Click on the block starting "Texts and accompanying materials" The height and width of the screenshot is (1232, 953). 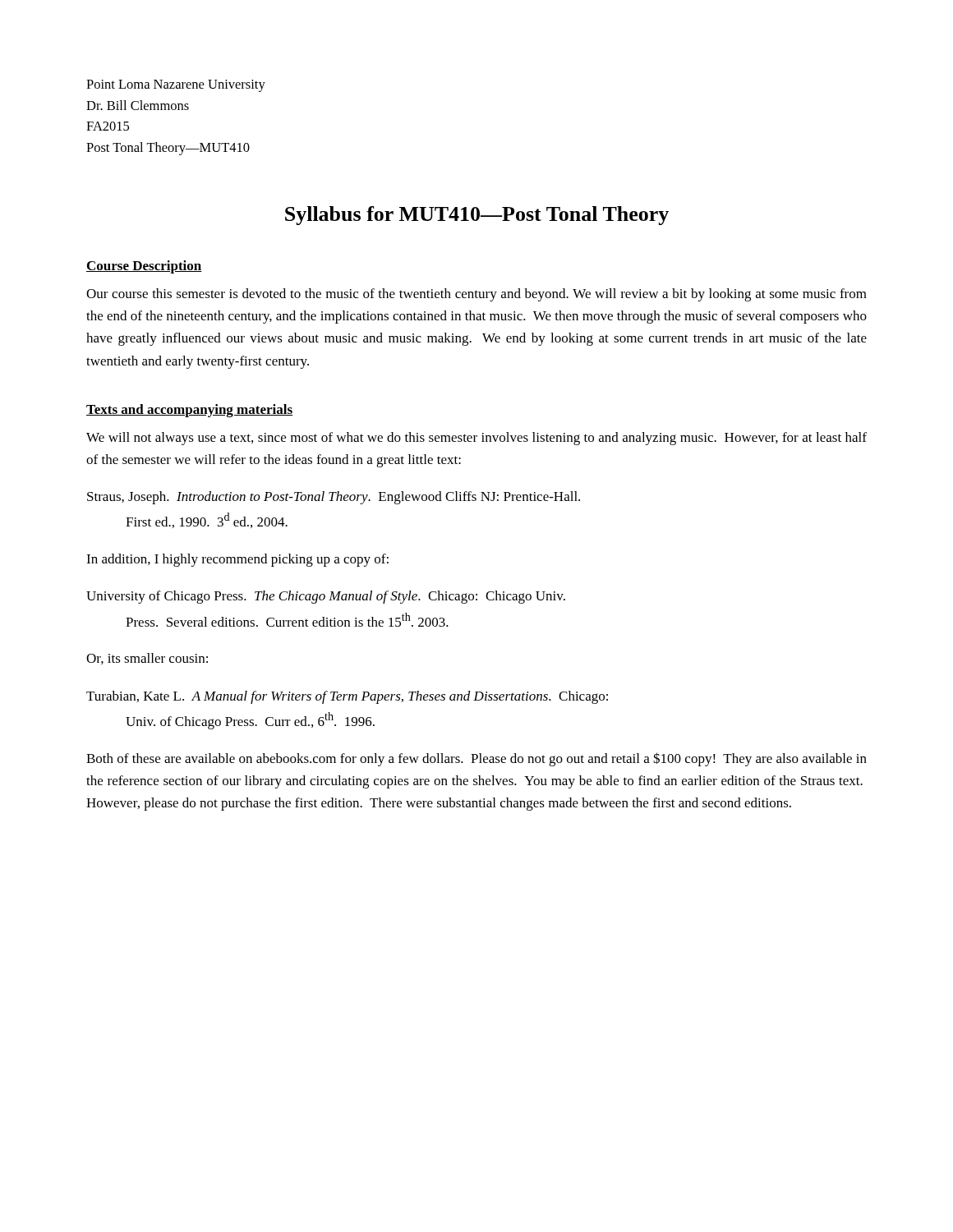[x=189, y=409]
